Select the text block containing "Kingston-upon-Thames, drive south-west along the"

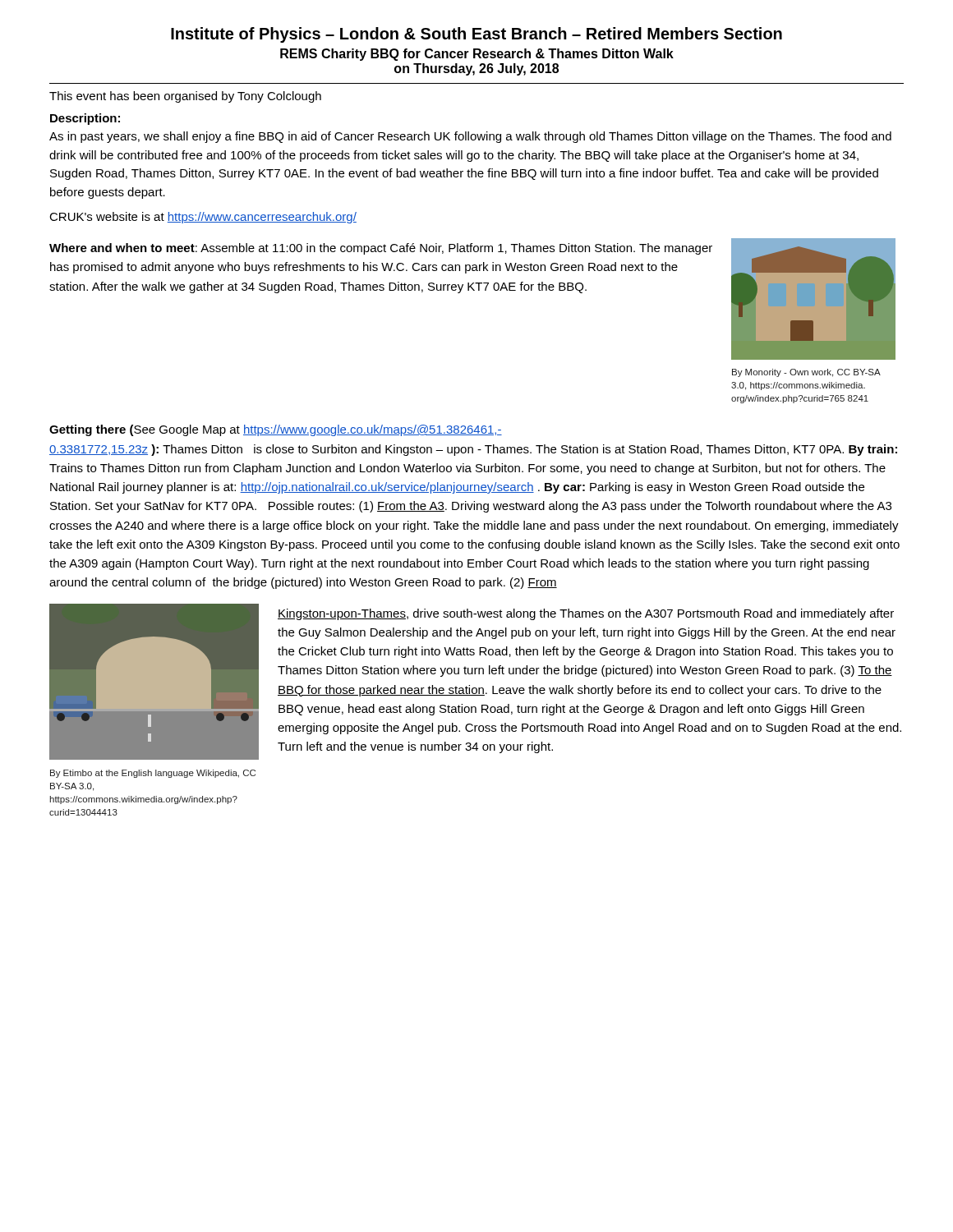tap(590, 680)
